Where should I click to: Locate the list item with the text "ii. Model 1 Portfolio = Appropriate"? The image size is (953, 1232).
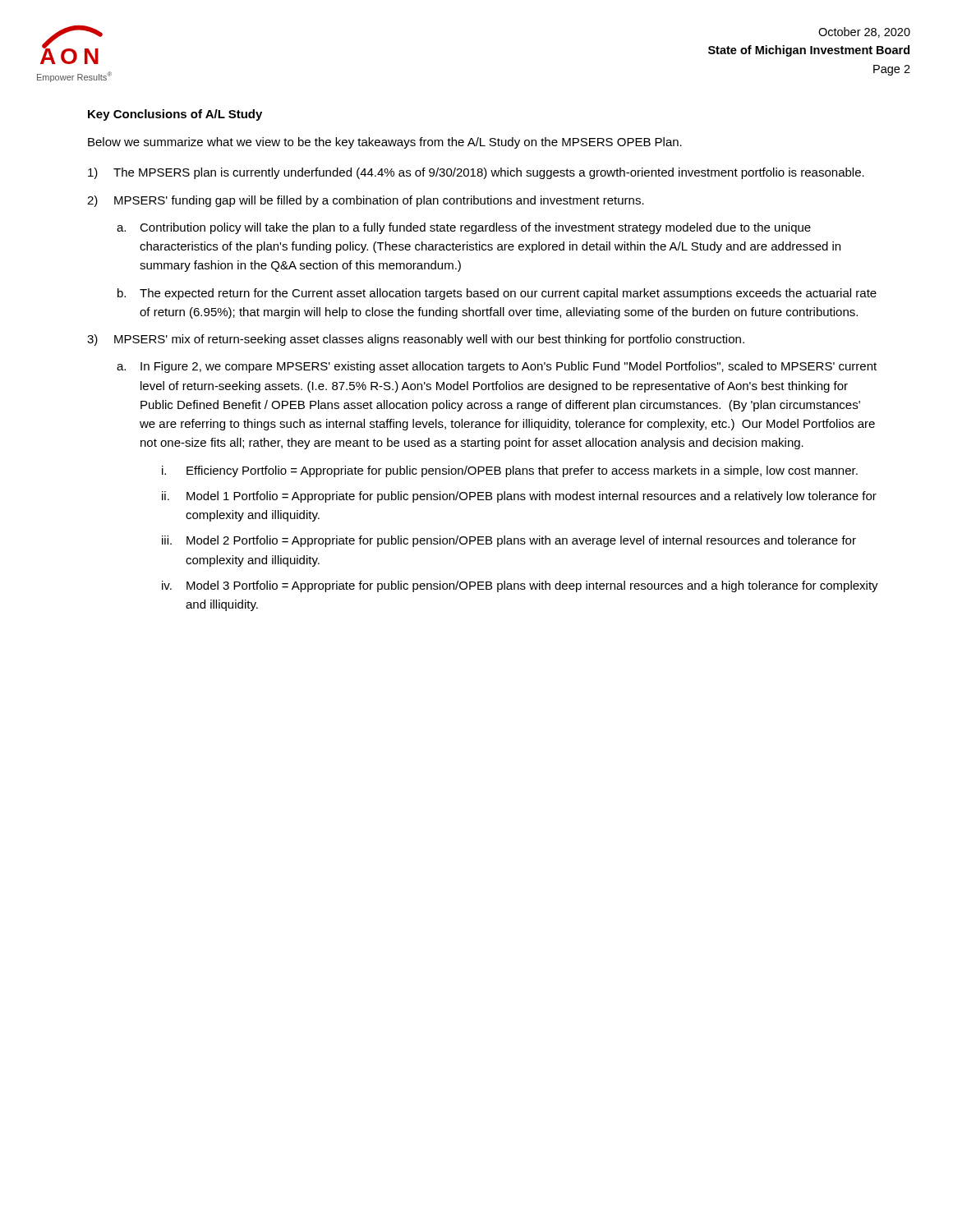point(520,505)
